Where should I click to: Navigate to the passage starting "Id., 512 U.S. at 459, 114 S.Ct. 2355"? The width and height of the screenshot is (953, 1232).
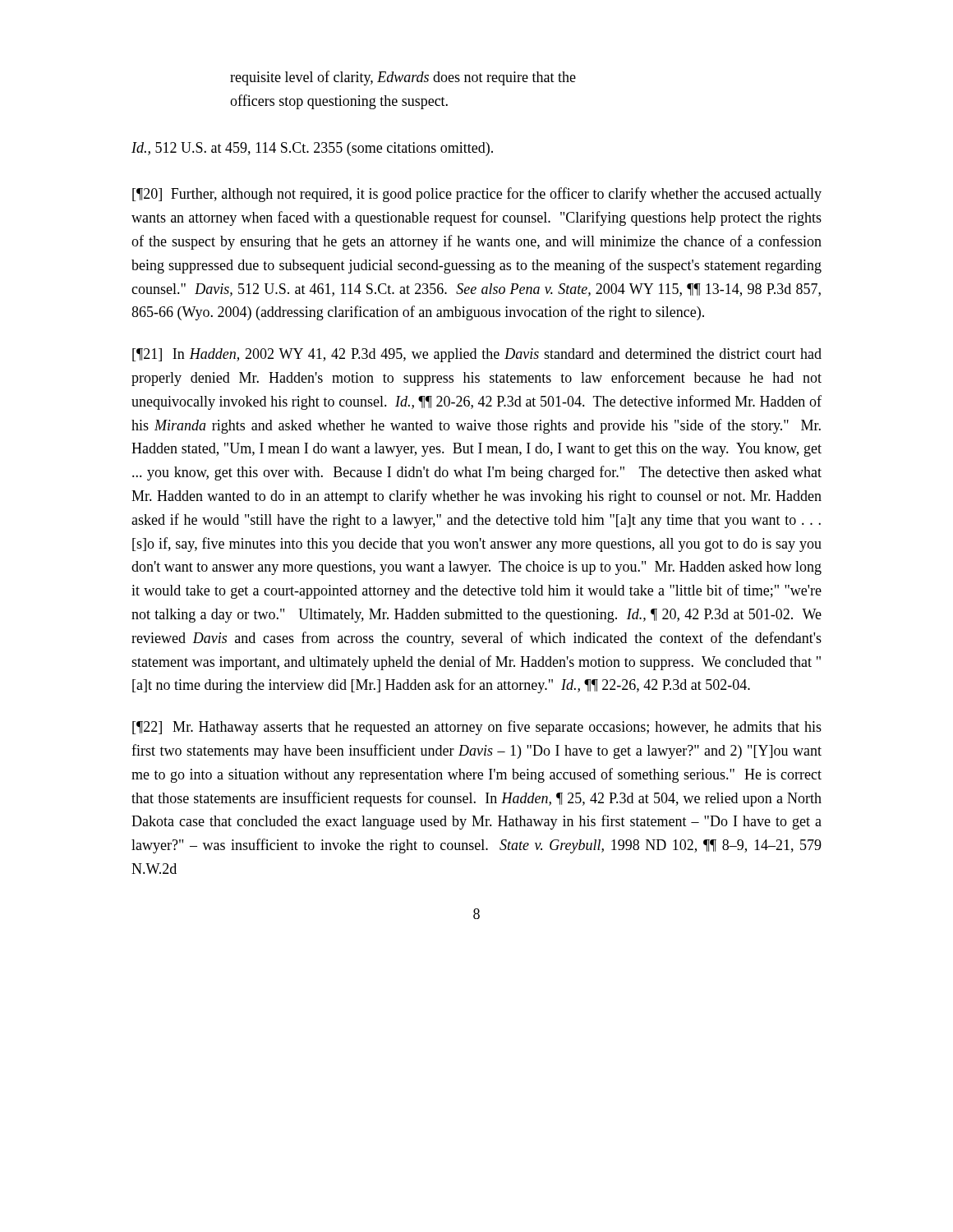[313, 148]
